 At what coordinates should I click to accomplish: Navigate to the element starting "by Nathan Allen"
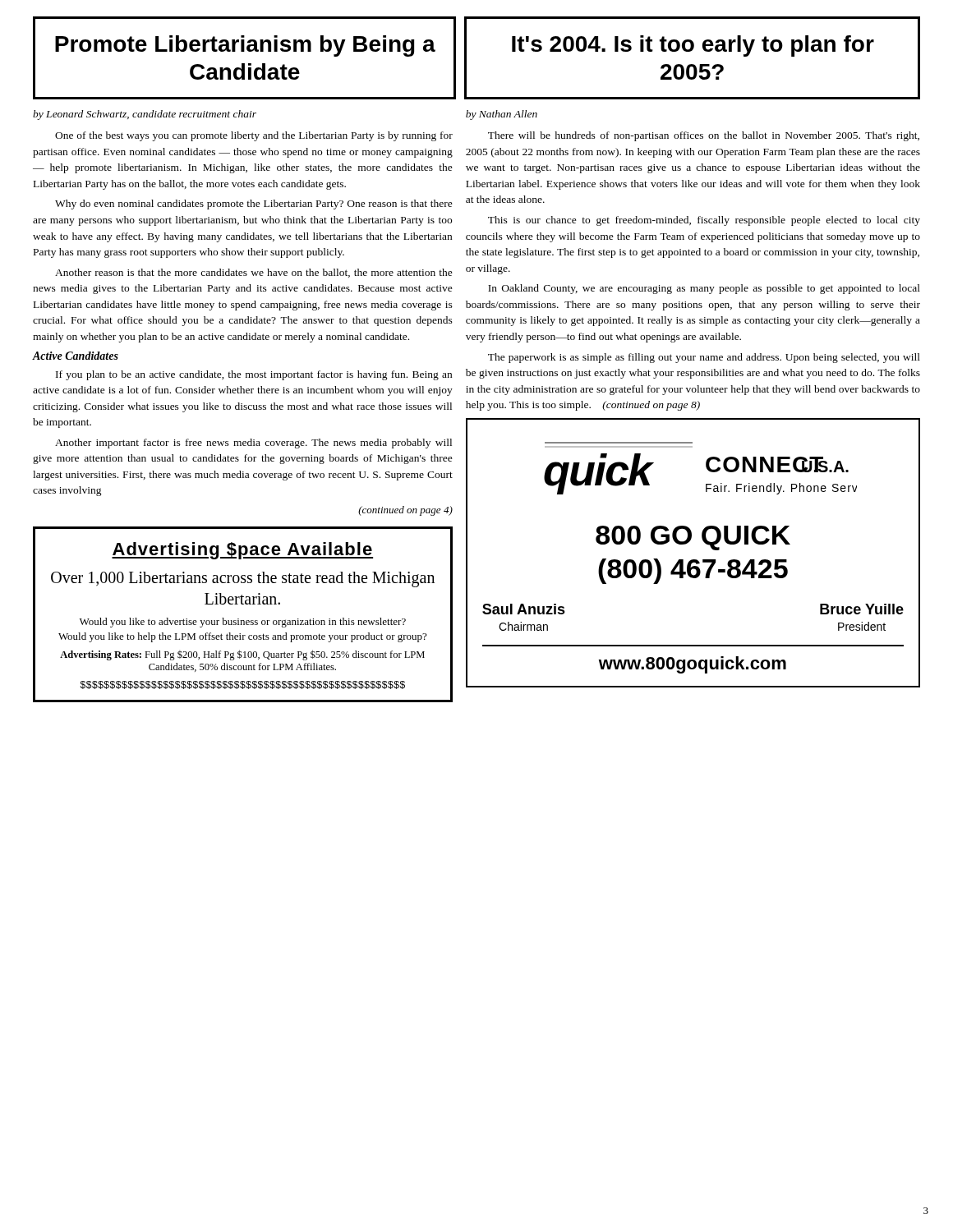(502, 114)
